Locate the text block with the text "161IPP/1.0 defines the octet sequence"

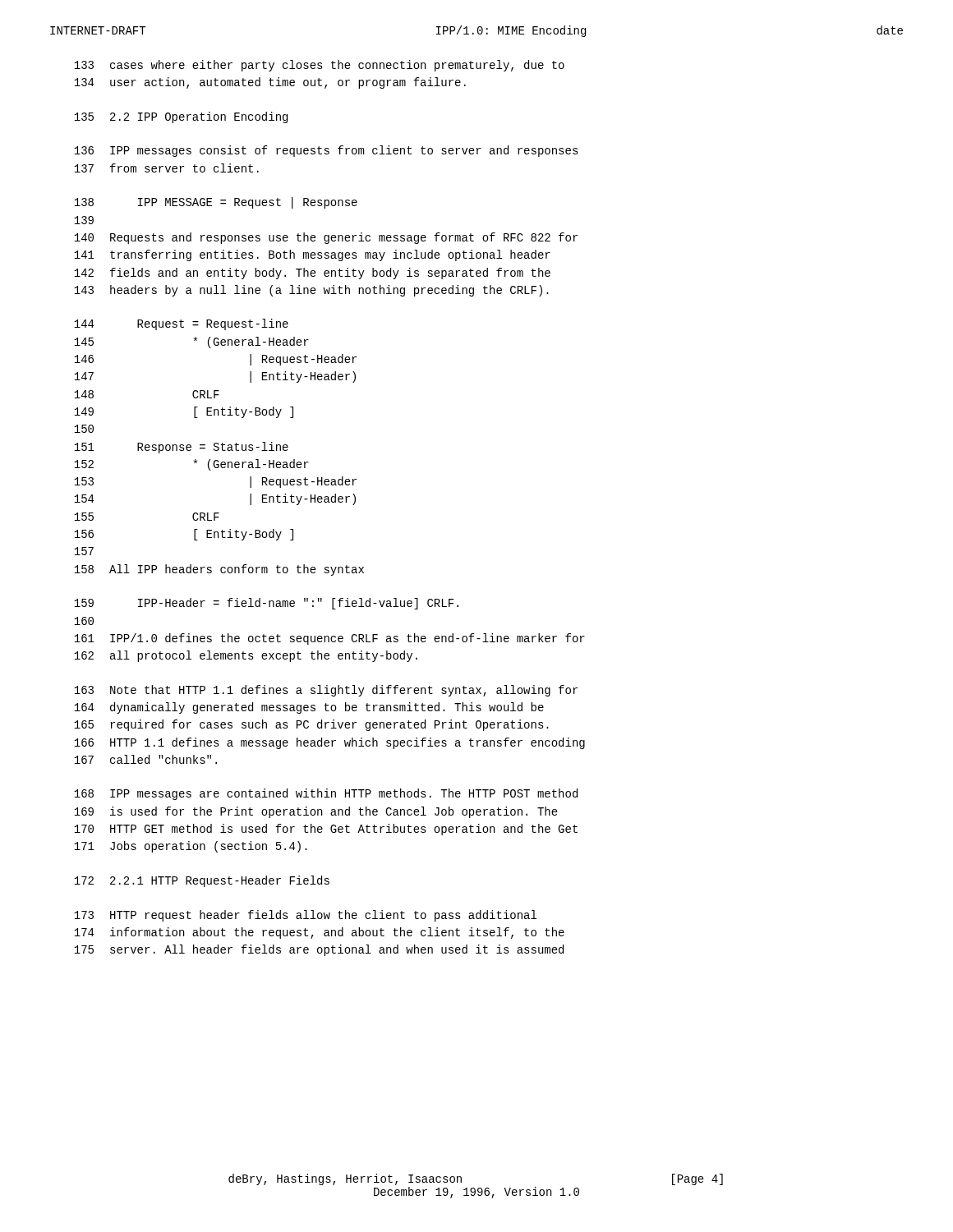pyautogui.click(x=476, y=648)
